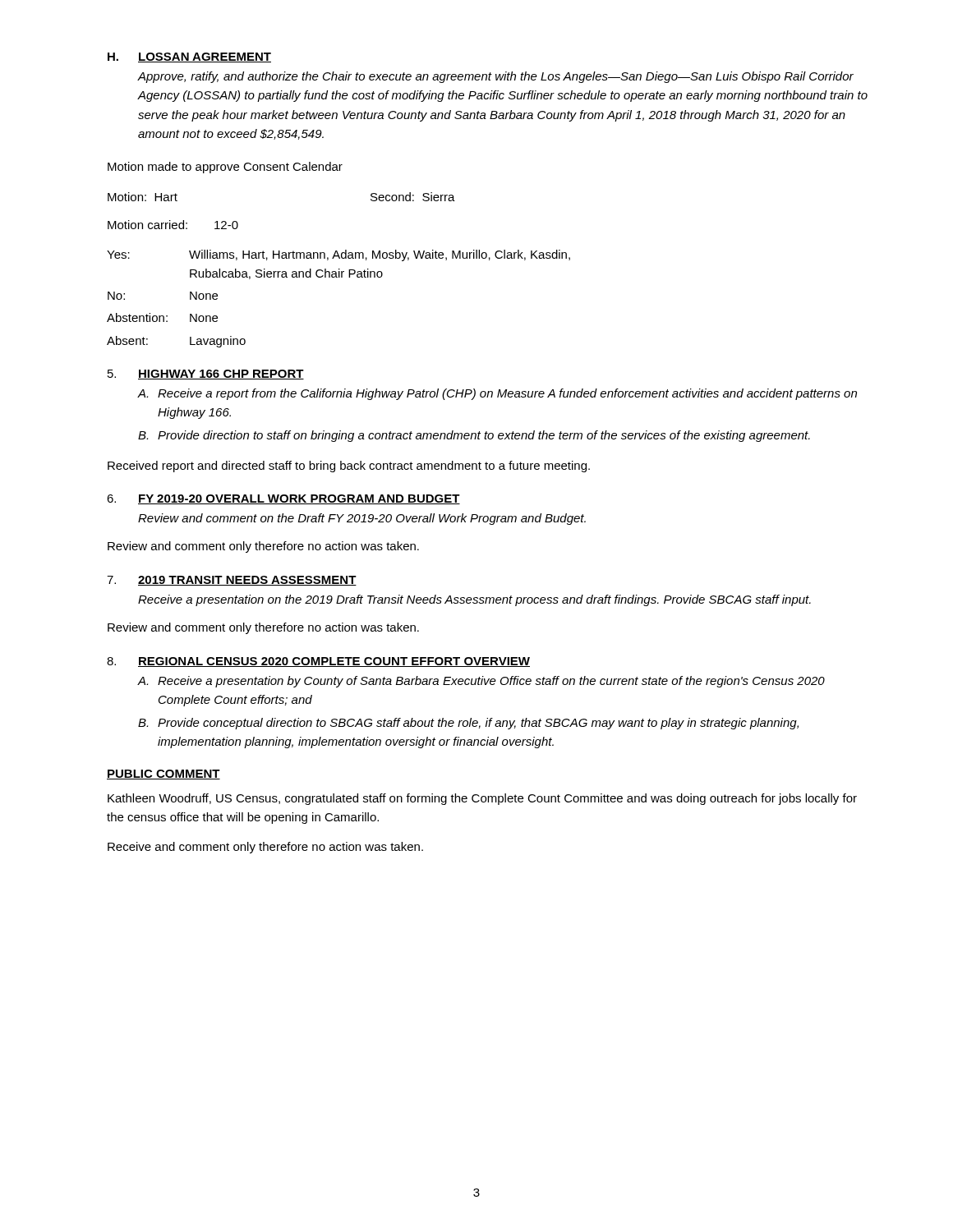This screenshot has width=953, height=1232.
Task: Click the passage that begins "7. 2019 TRANSIT NEEDS ASSESSMENT Receive a"
Action: pyautogui.click(x=489, y=590)
